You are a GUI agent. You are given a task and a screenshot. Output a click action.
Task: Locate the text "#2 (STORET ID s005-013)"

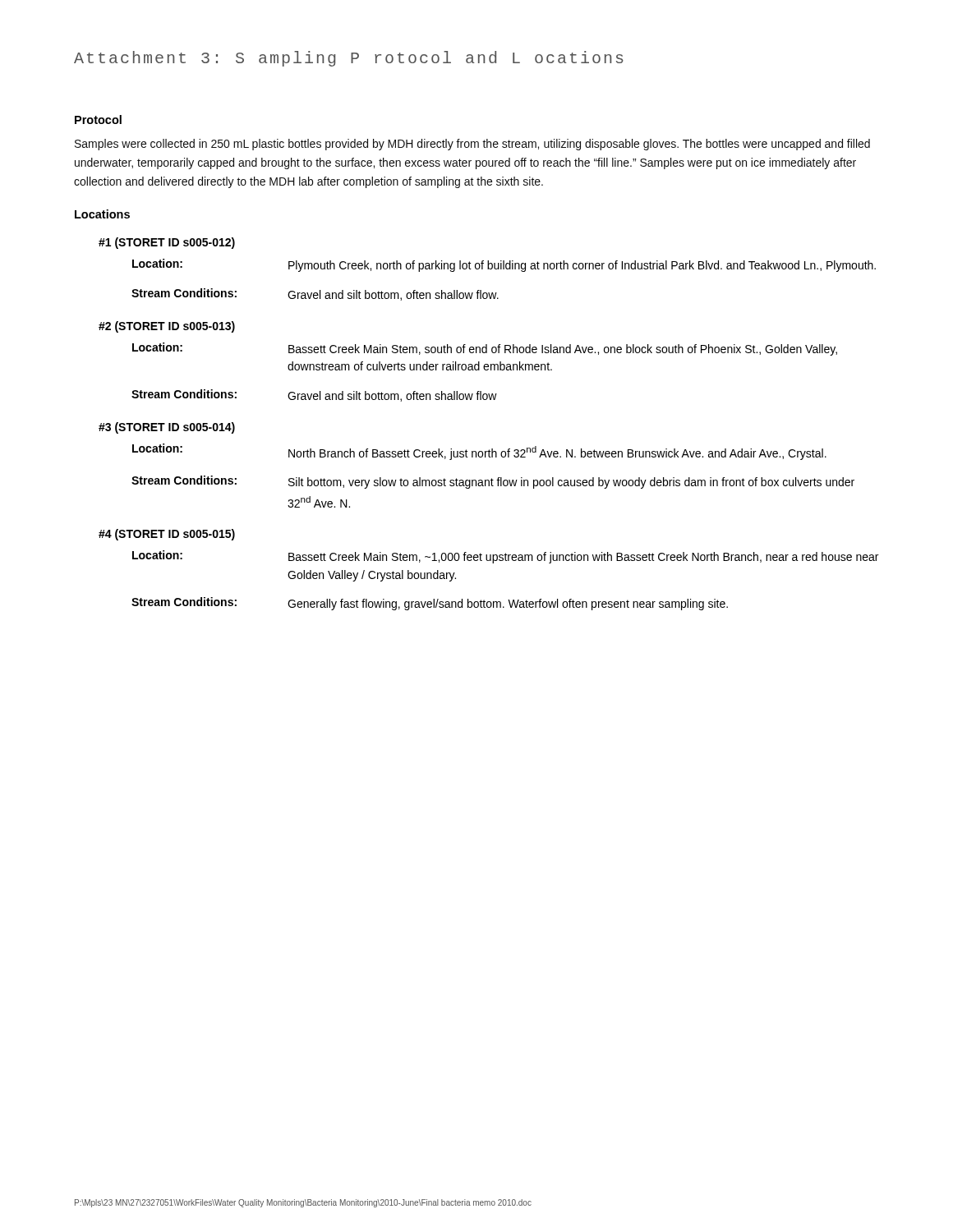point(167,326)
